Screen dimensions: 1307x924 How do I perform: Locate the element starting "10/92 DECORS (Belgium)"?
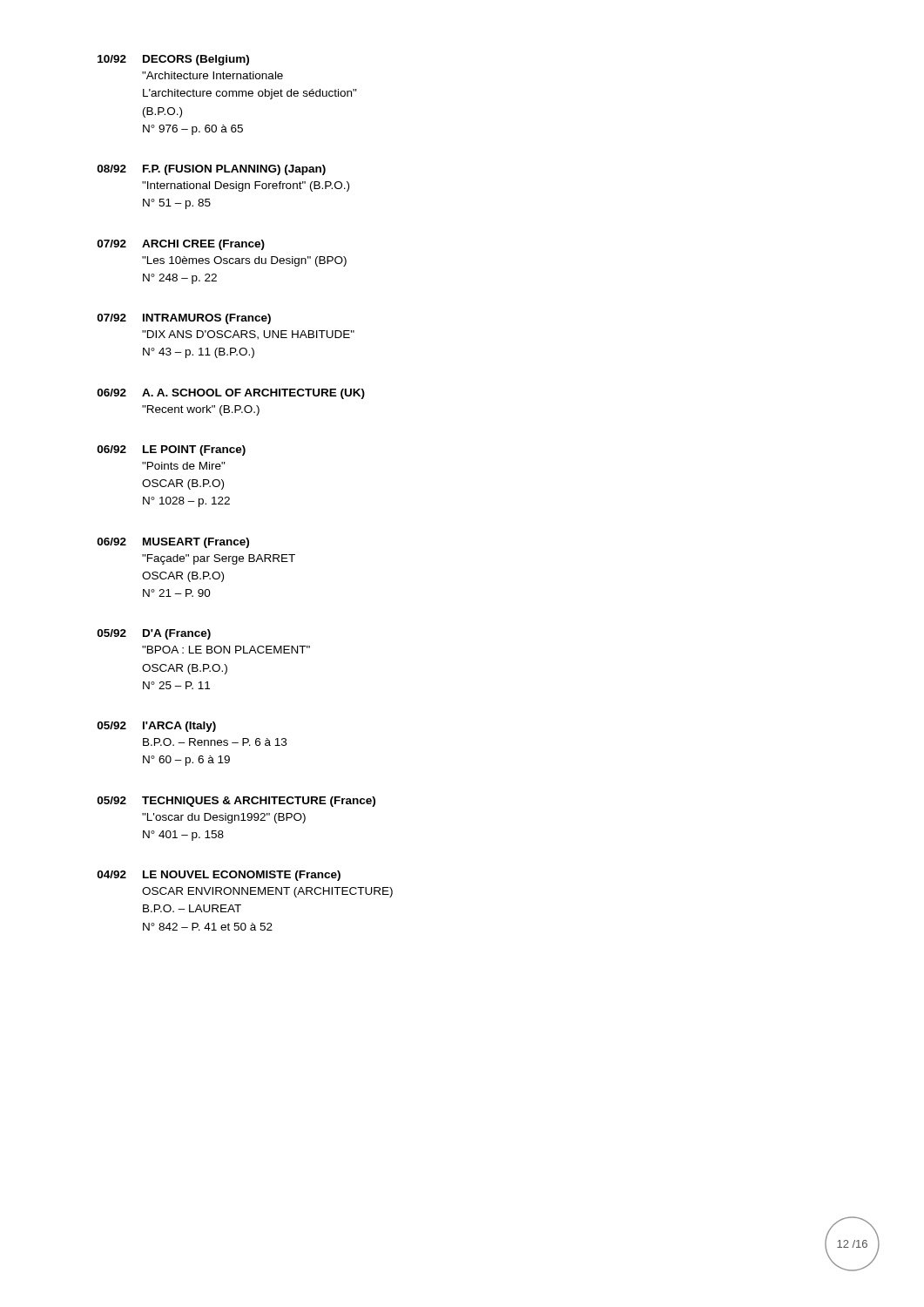[218, 95]
